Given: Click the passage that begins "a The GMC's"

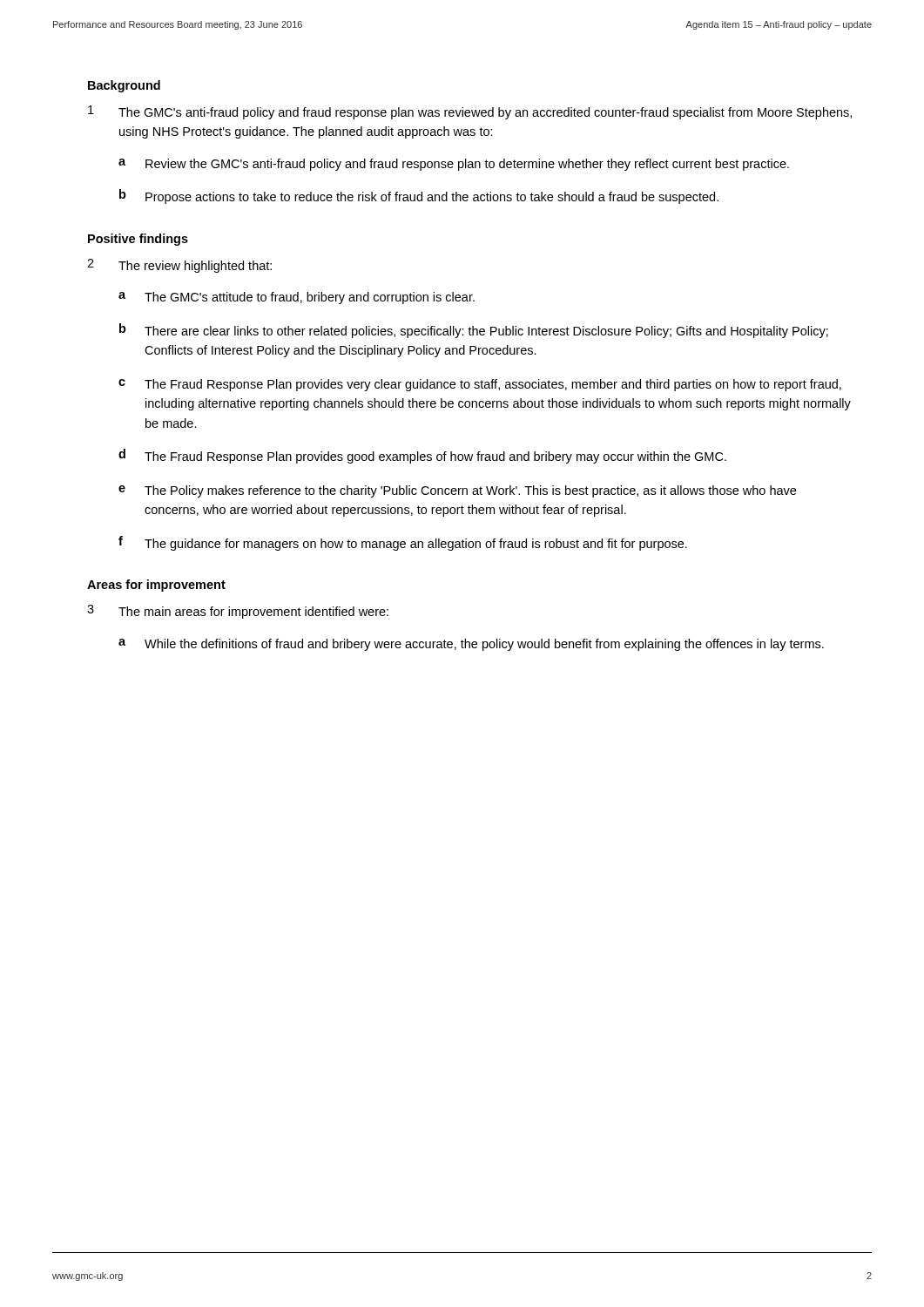Looking at the screenshot, I should coord(297,298).
